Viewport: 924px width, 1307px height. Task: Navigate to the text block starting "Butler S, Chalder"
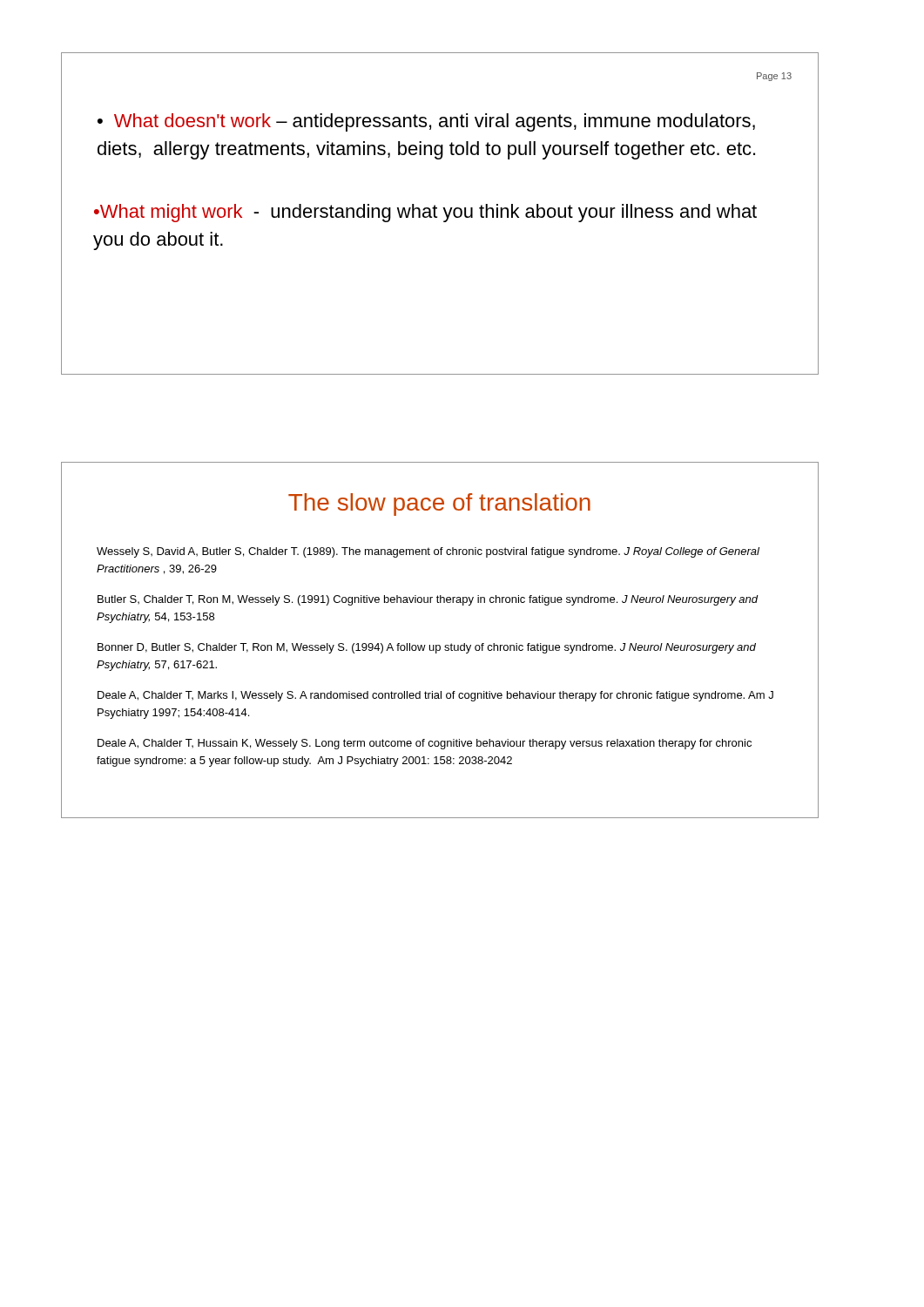pyautogui.click(x=427, y=607)
